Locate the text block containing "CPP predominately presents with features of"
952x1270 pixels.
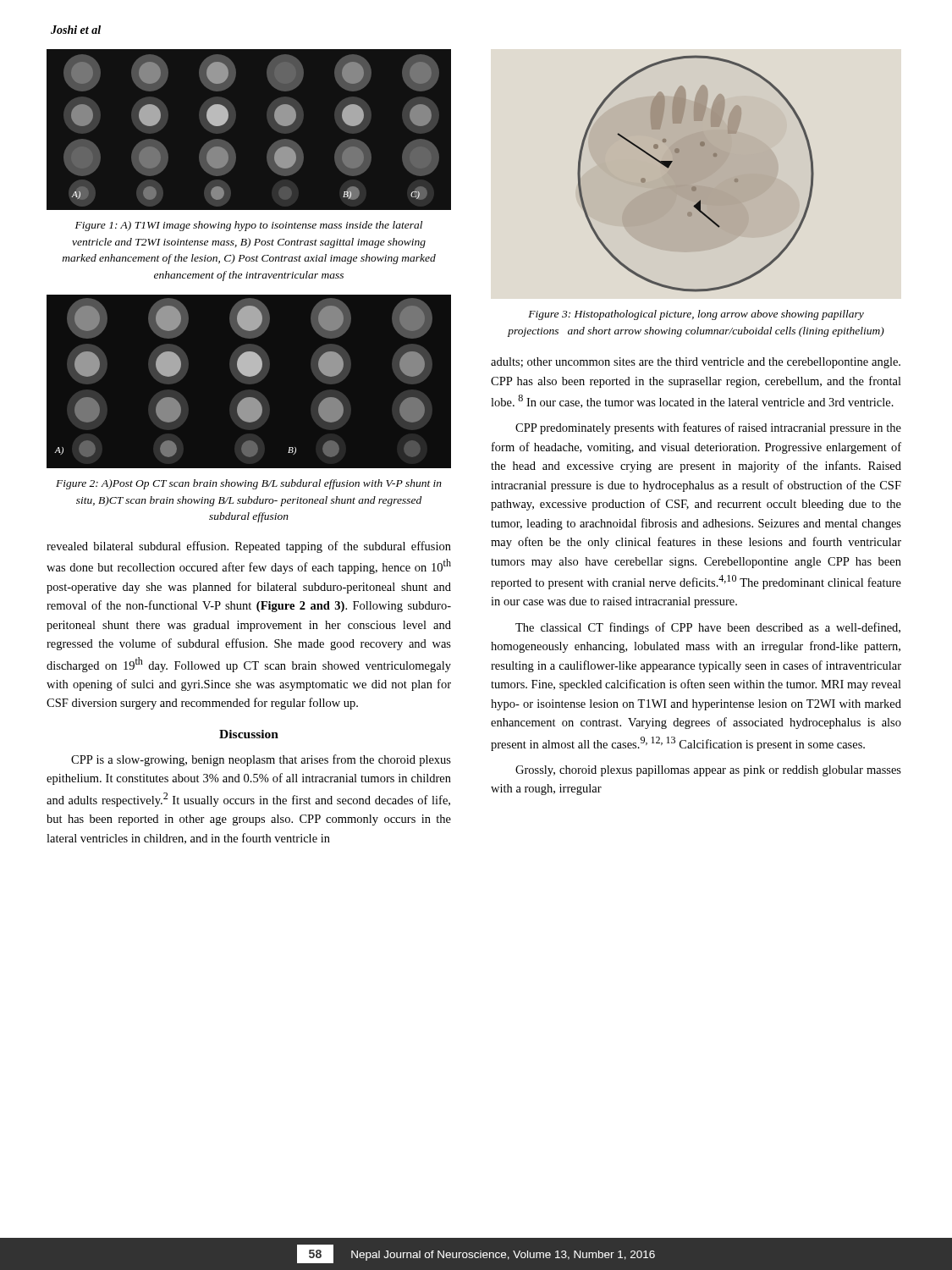pyautogui.click(x=696, y=515)
